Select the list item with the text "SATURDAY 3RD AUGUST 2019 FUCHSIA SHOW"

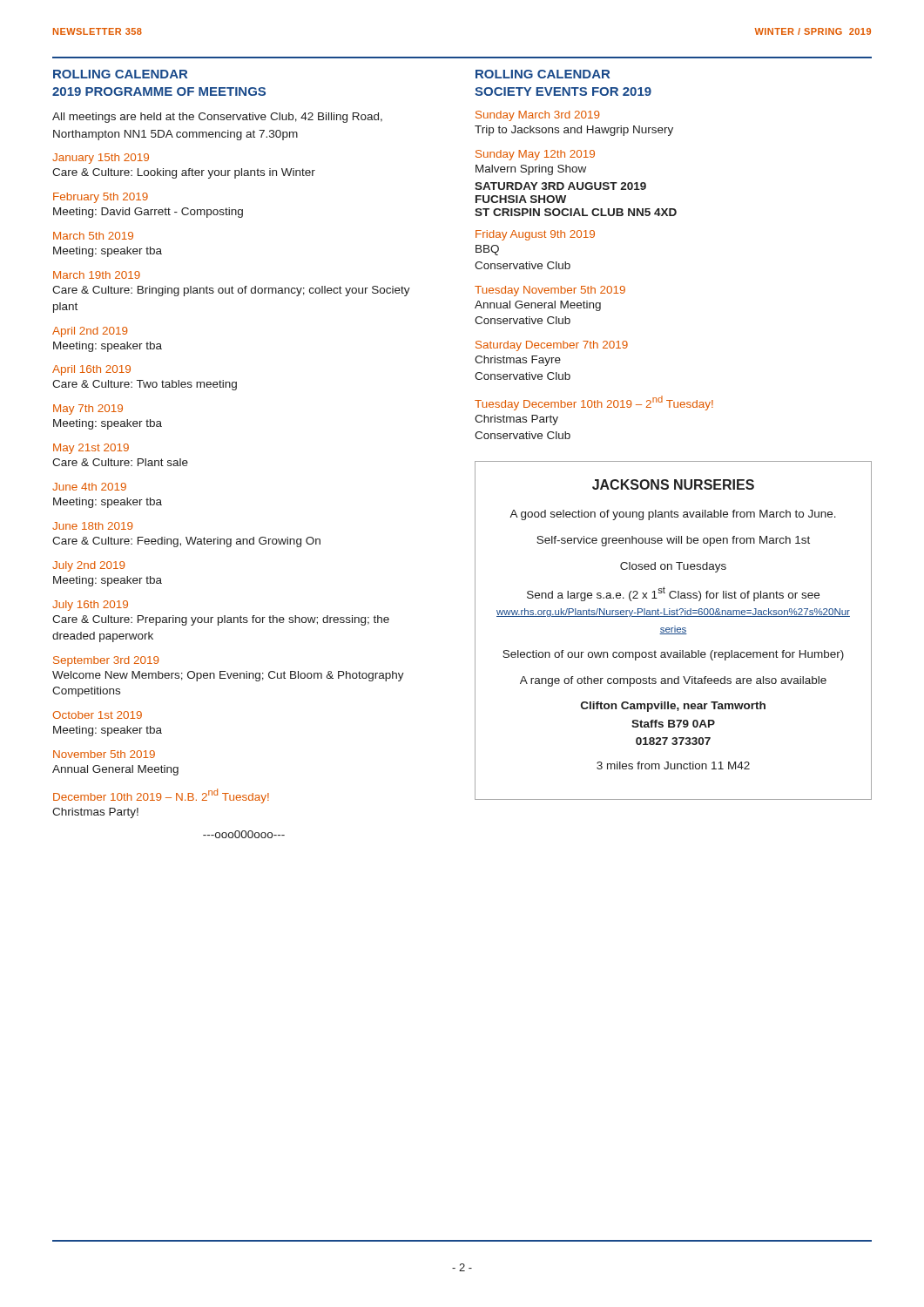pos(673,199)
